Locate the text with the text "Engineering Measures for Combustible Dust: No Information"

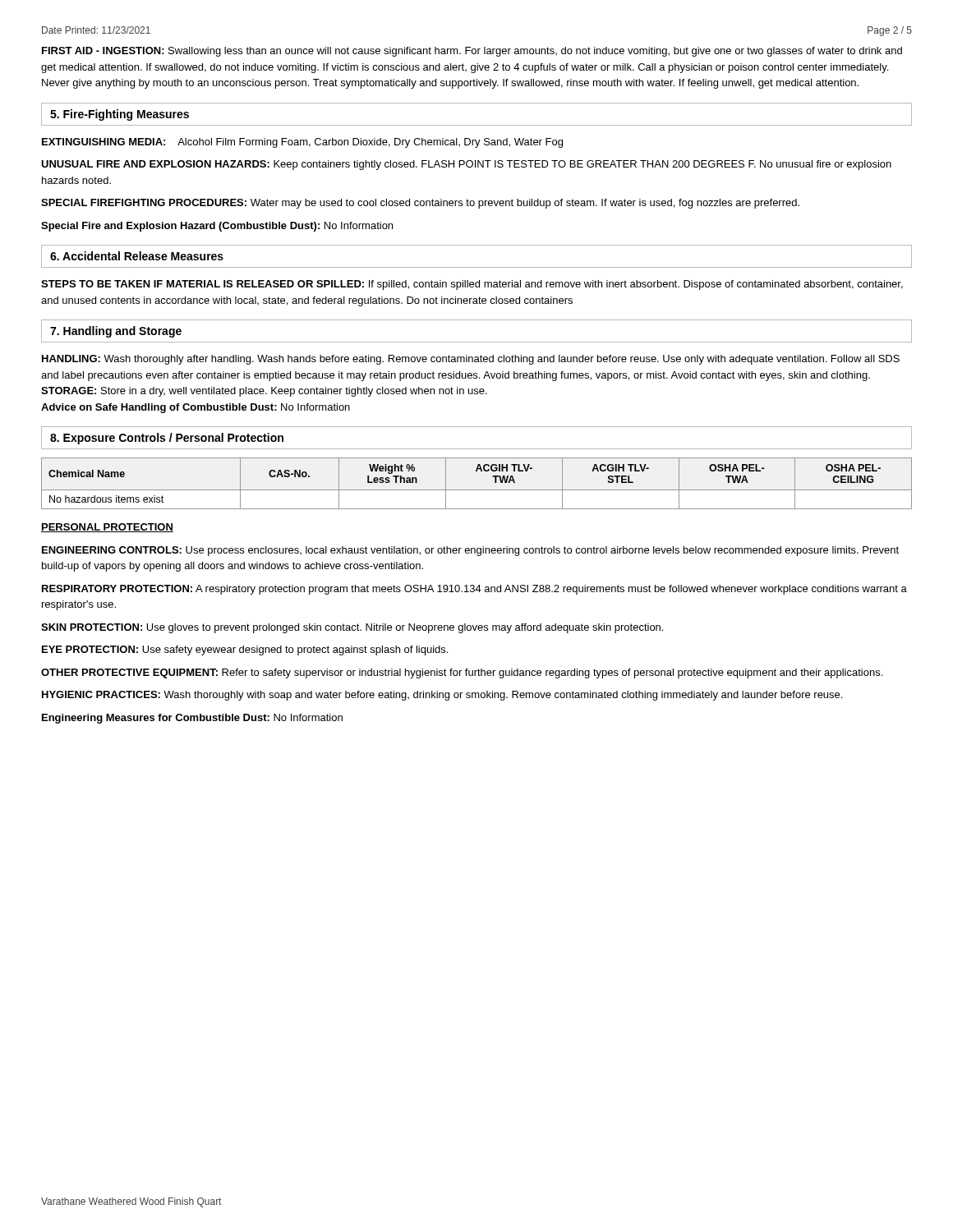[192, 717]
